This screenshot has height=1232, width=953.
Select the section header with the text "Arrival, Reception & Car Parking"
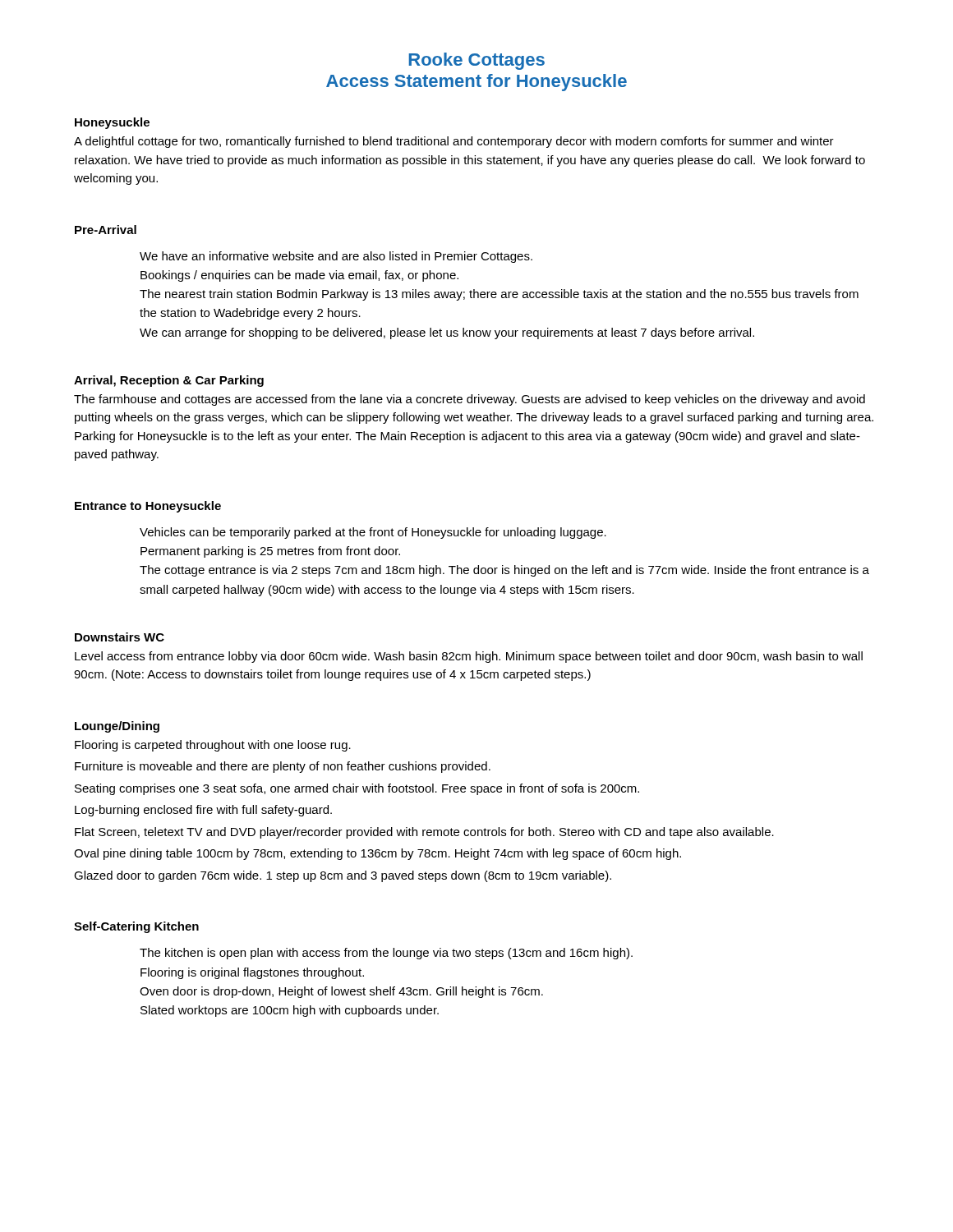tap(169, 380)
